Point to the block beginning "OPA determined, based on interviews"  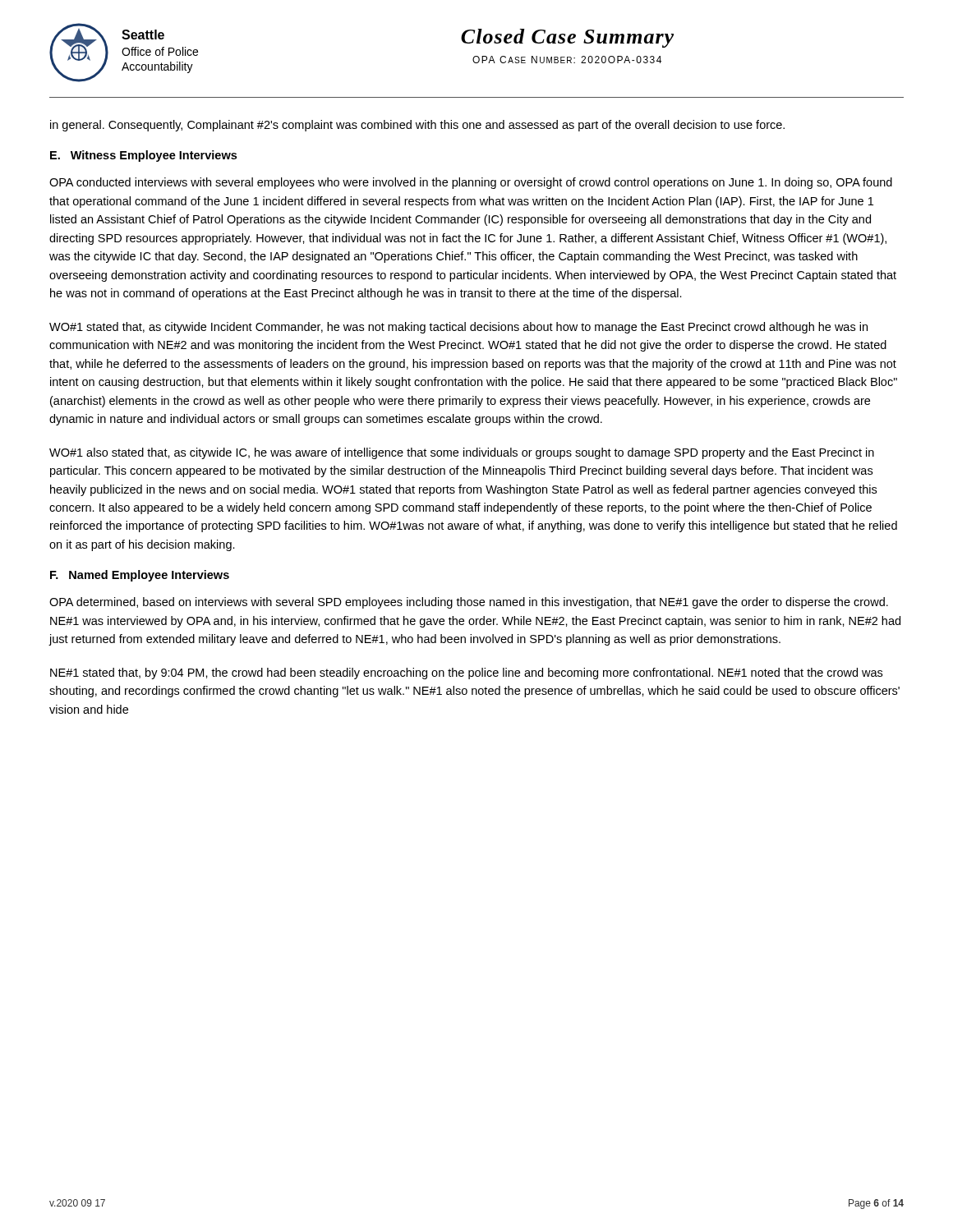point(475,621)
